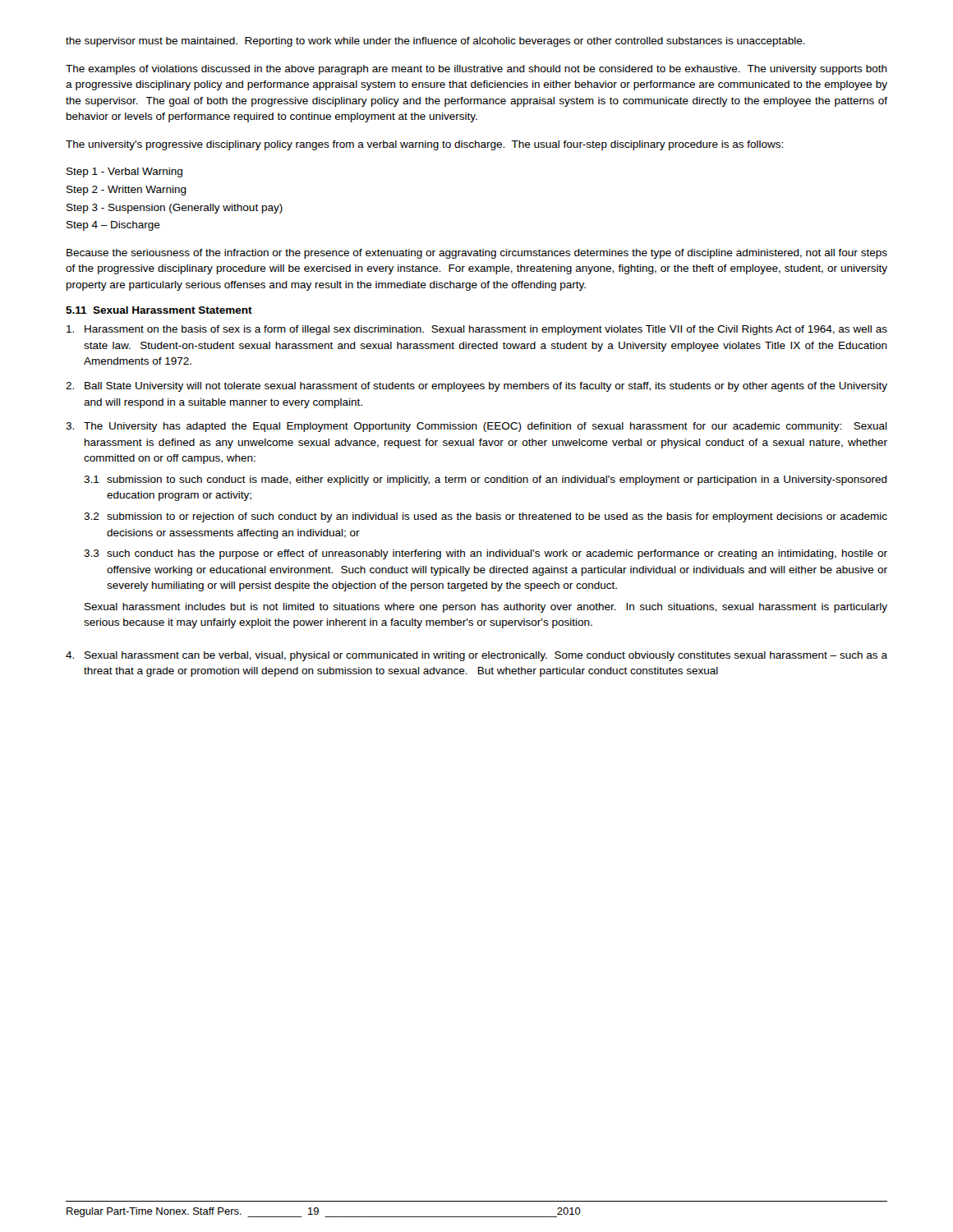This screenshot has width=953, height=1232.
Task: Find the list item that reads "Step 4 – Discharge"
Action: 113,225
